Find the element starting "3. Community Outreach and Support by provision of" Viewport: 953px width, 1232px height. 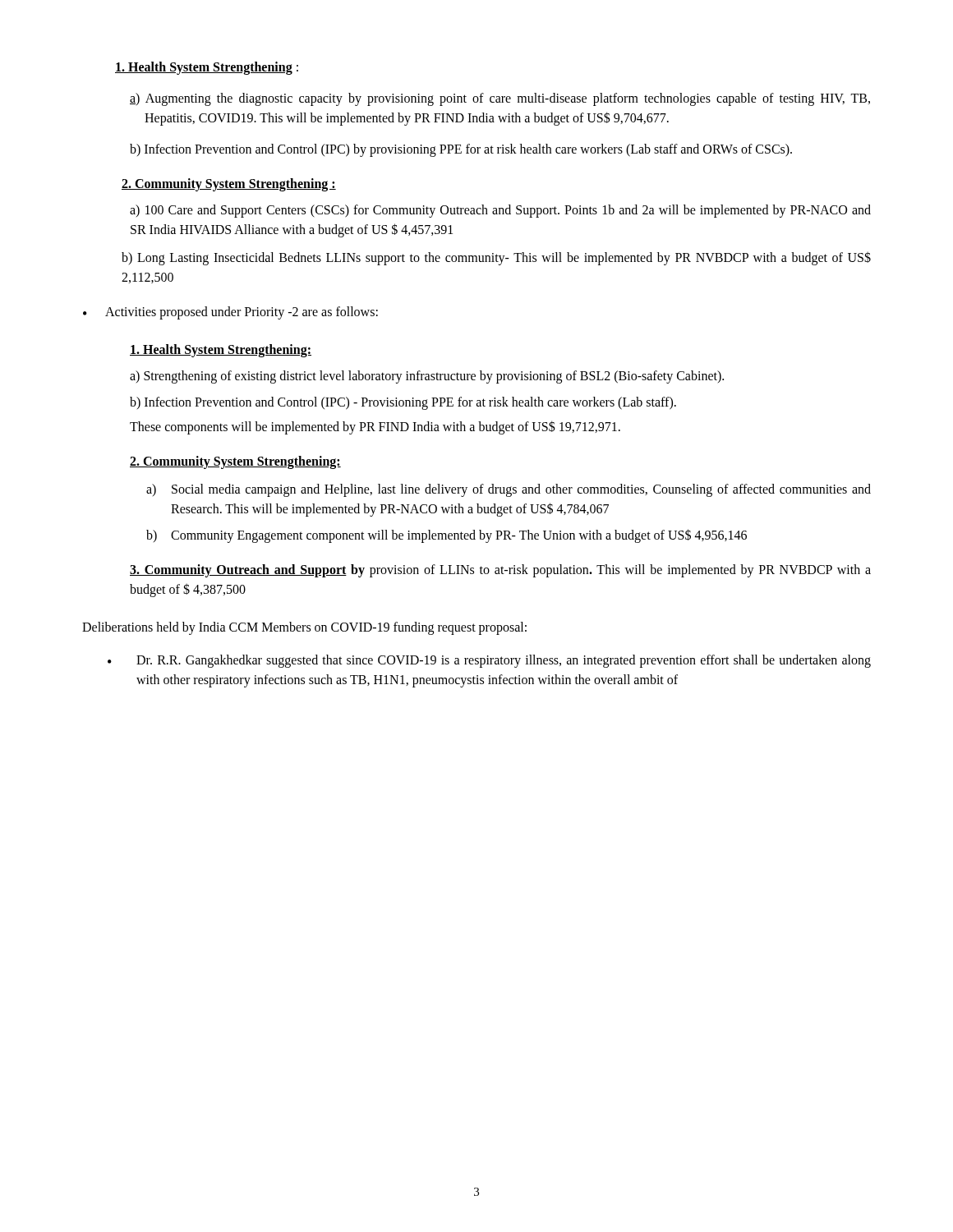coord(500,580)
